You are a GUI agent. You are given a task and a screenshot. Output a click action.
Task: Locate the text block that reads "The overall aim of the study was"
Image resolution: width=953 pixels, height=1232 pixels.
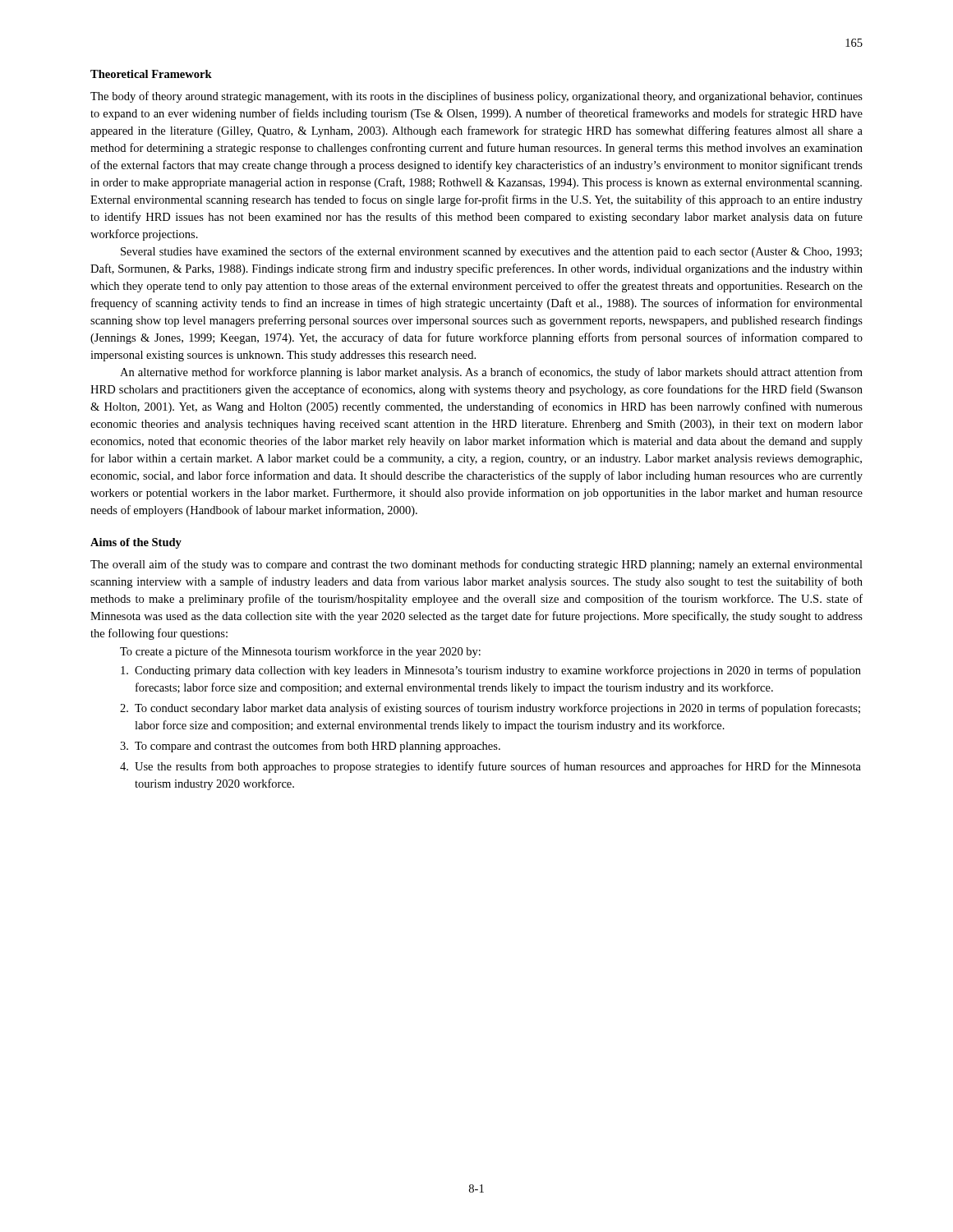(476, 599)
